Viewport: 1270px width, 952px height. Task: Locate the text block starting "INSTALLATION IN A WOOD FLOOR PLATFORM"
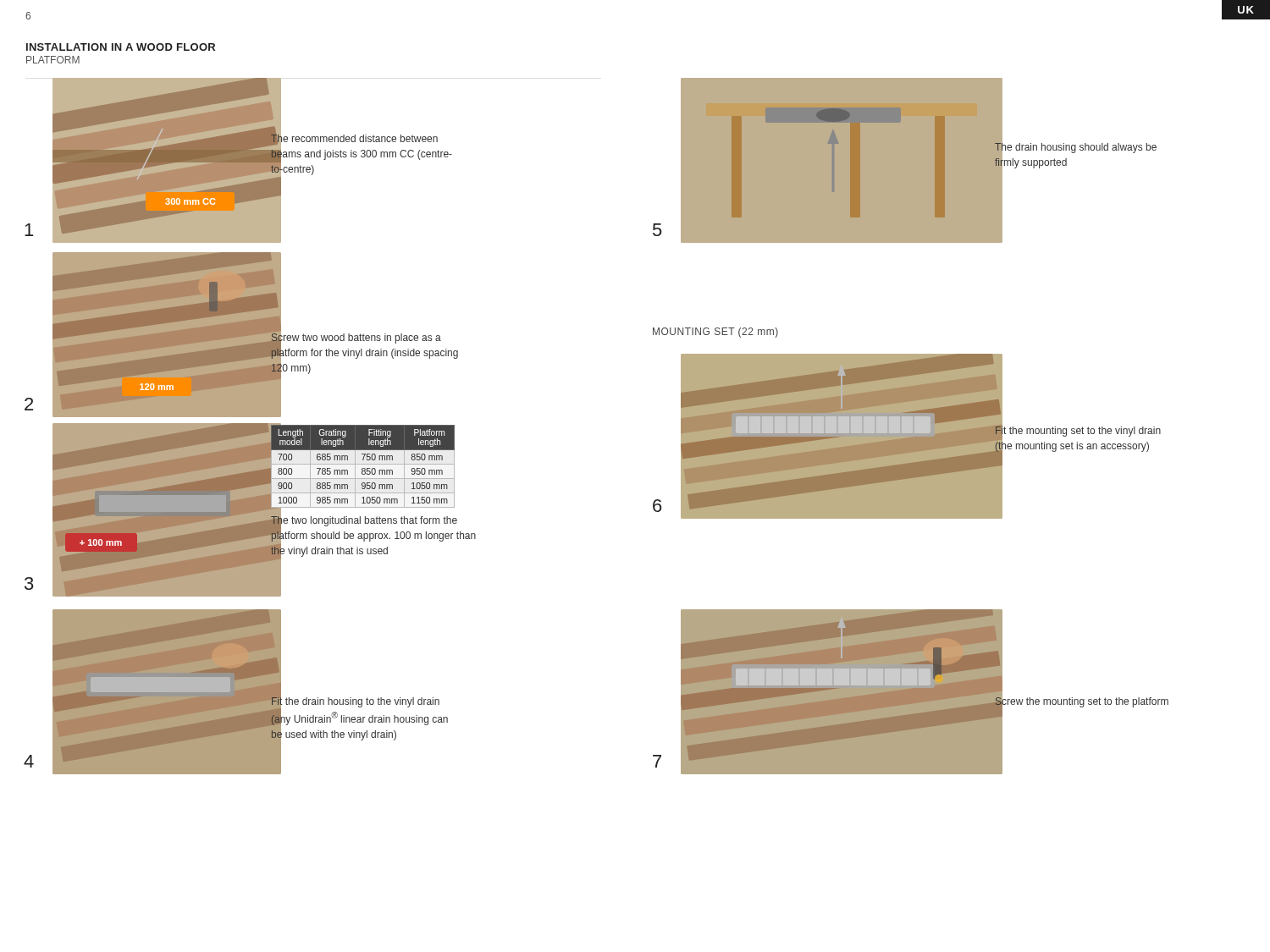121,53
